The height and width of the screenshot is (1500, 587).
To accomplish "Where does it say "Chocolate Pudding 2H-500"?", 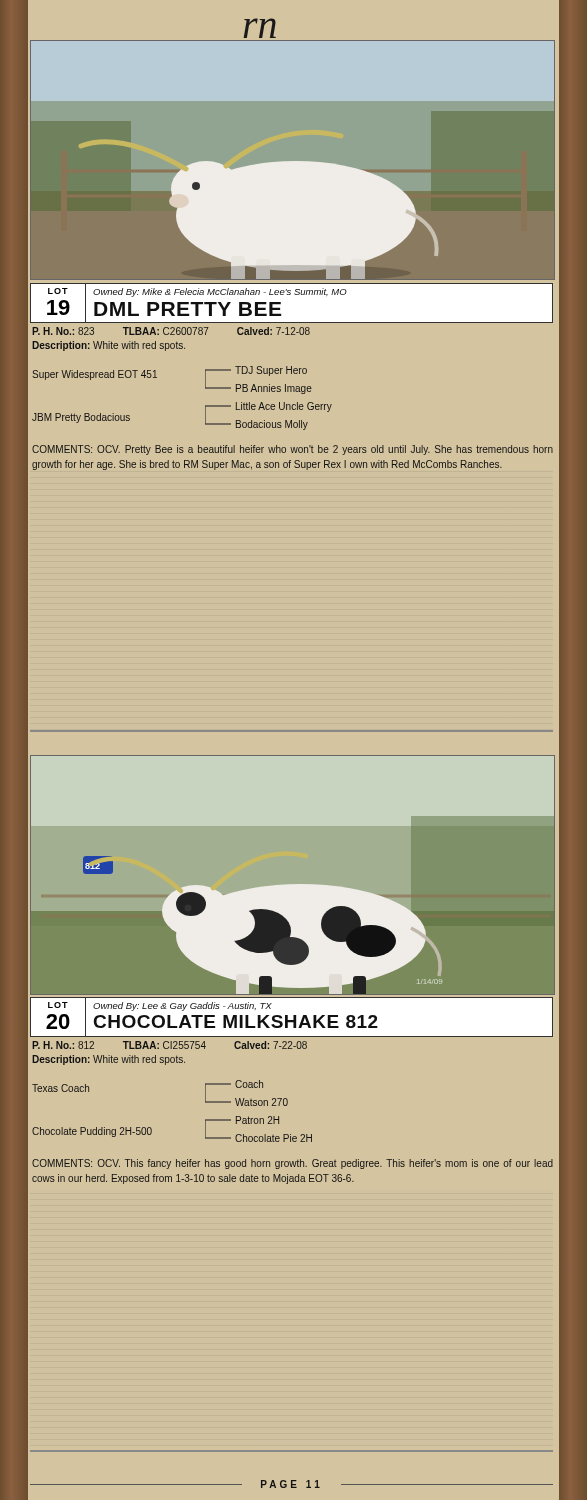I will (92, 1132).
